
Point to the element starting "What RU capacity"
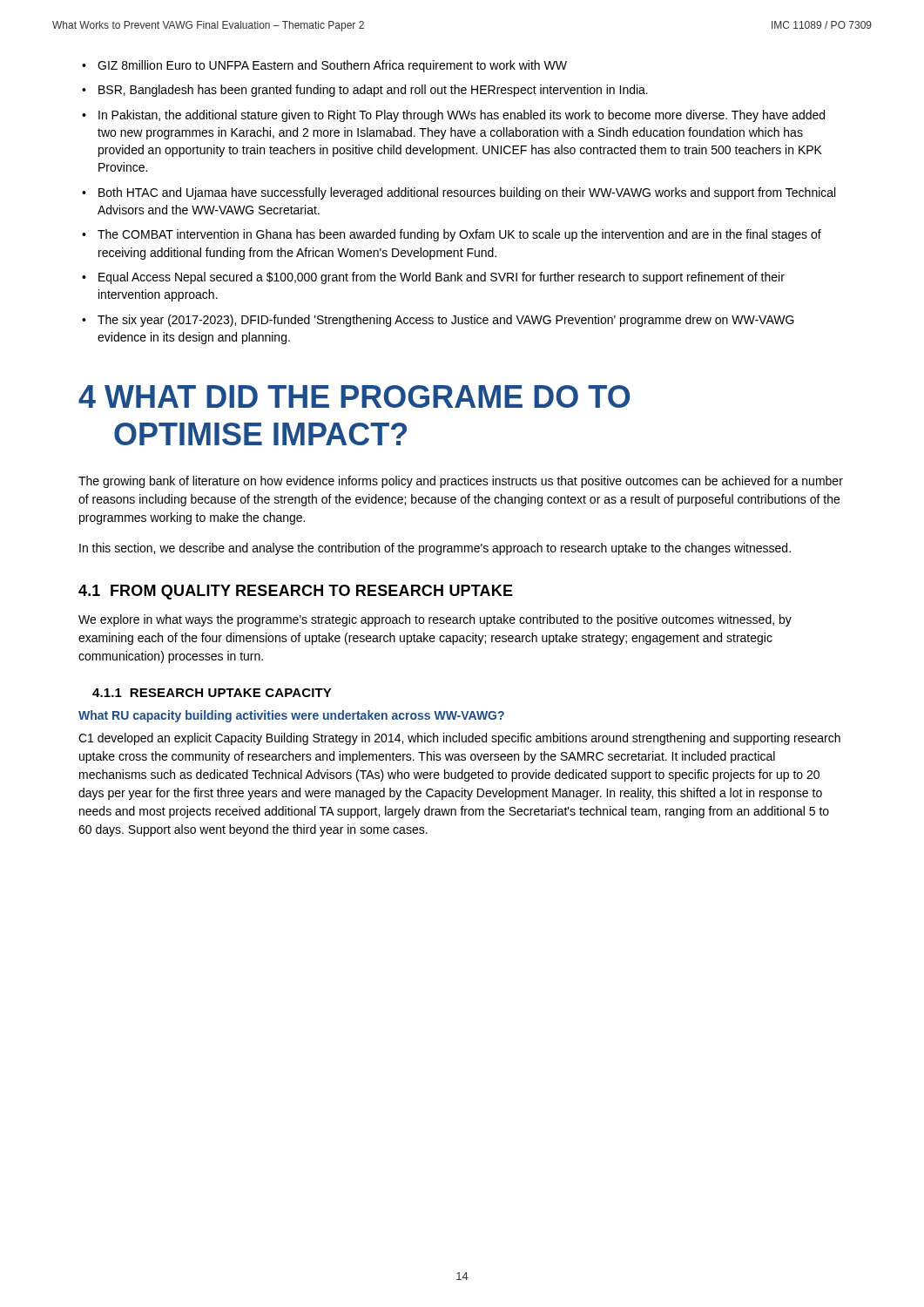tap(292, 715)
